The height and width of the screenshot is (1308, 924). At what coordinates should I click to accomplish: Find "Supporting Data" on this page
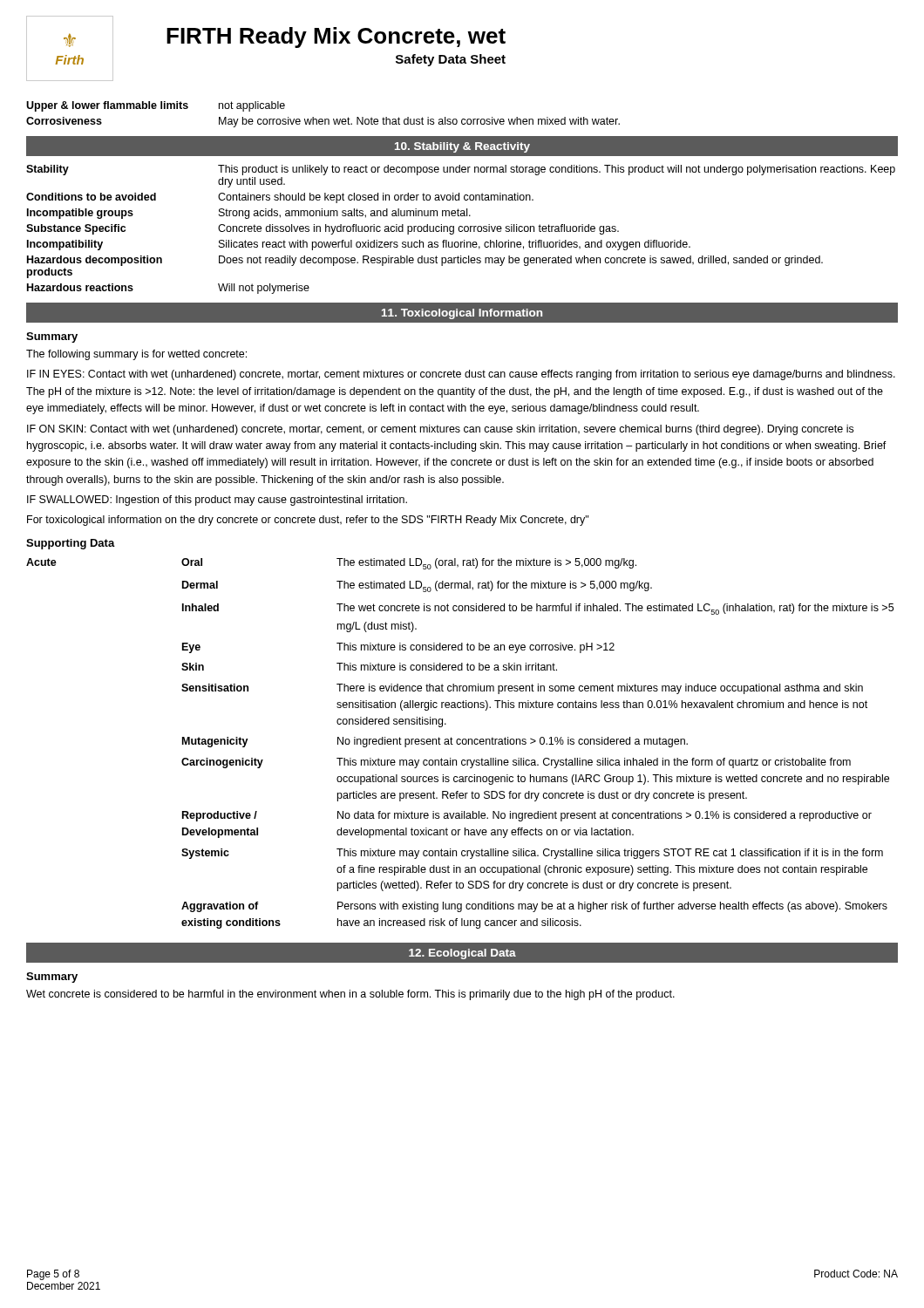tap(70, 543)
